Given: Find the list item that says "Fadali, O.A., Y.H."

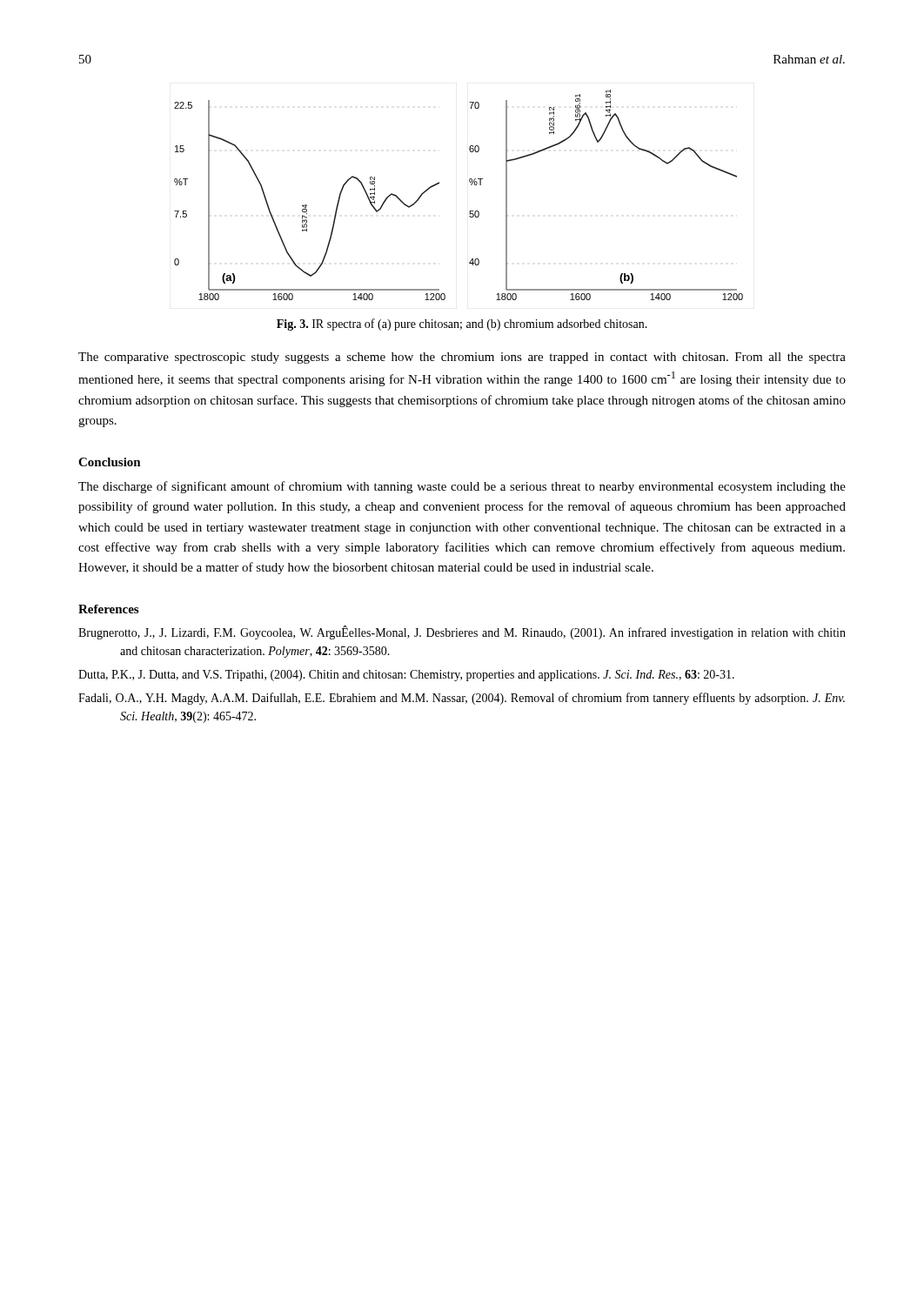Looking at the screenshot, I should tap(462, 708).
